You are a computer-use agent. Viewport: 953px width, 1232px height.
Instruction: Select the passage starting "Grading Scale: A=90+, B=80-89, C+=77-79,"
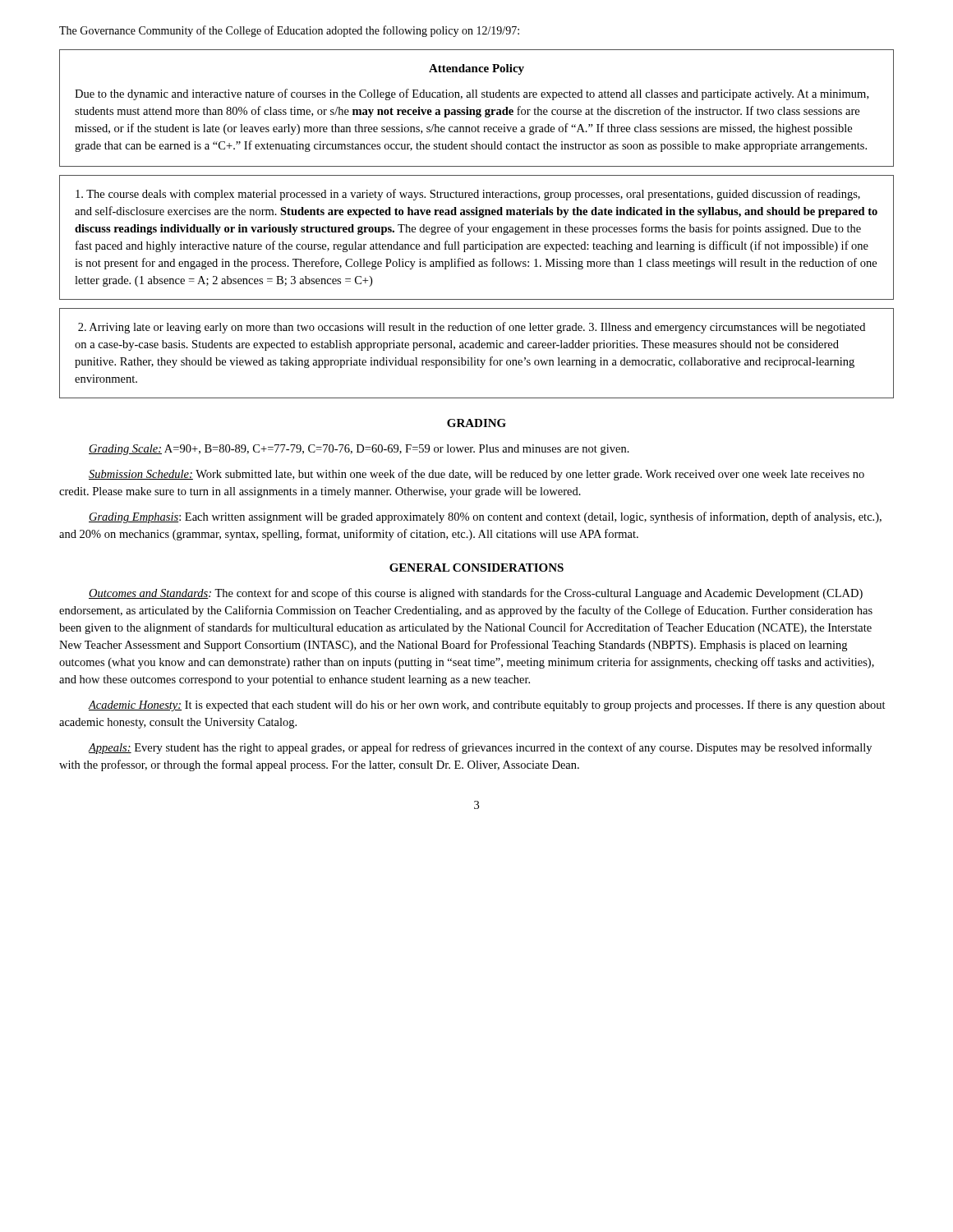476,449
